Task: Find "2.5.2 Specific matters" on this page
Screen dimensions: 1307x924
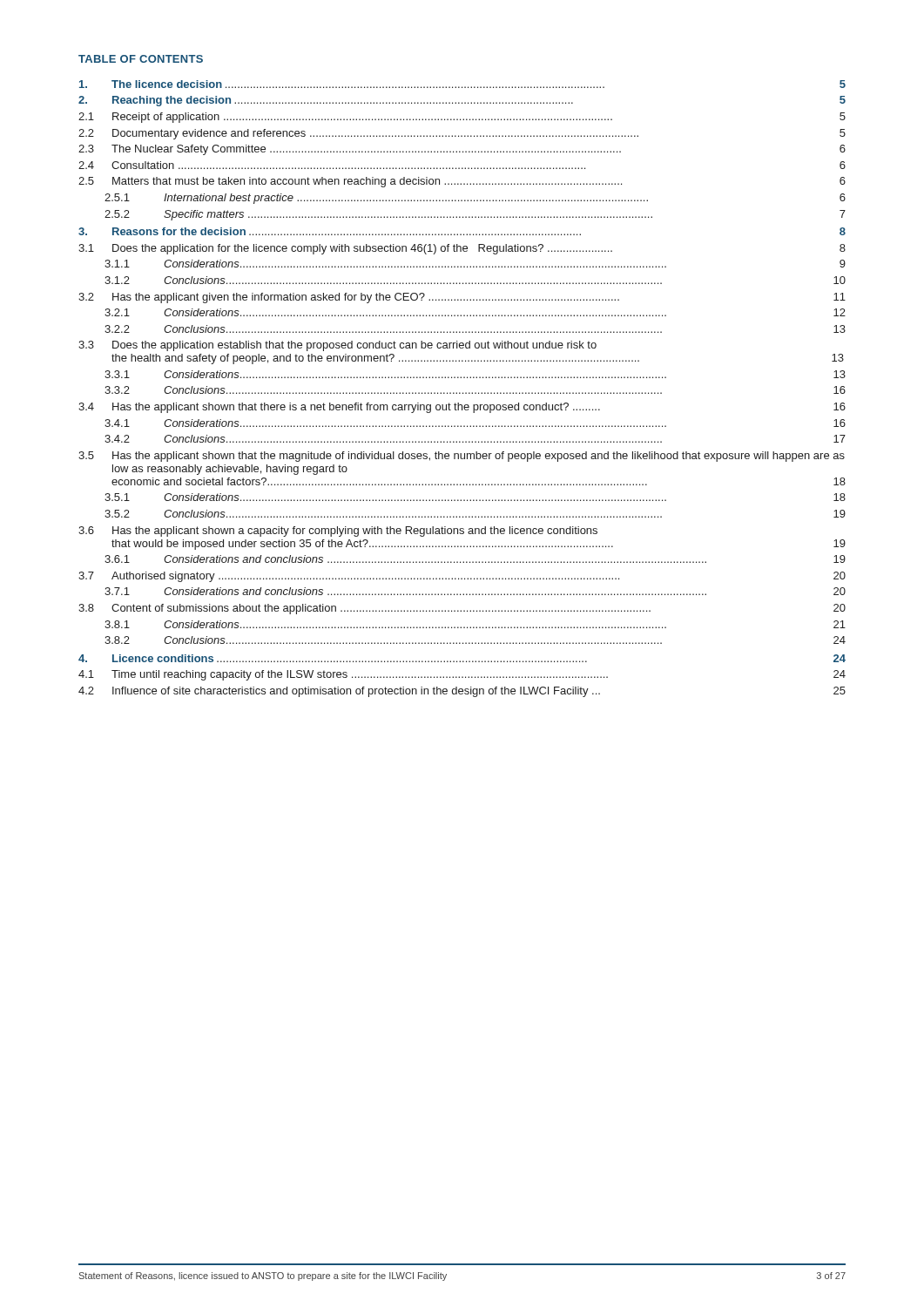Action: (462, 214)
